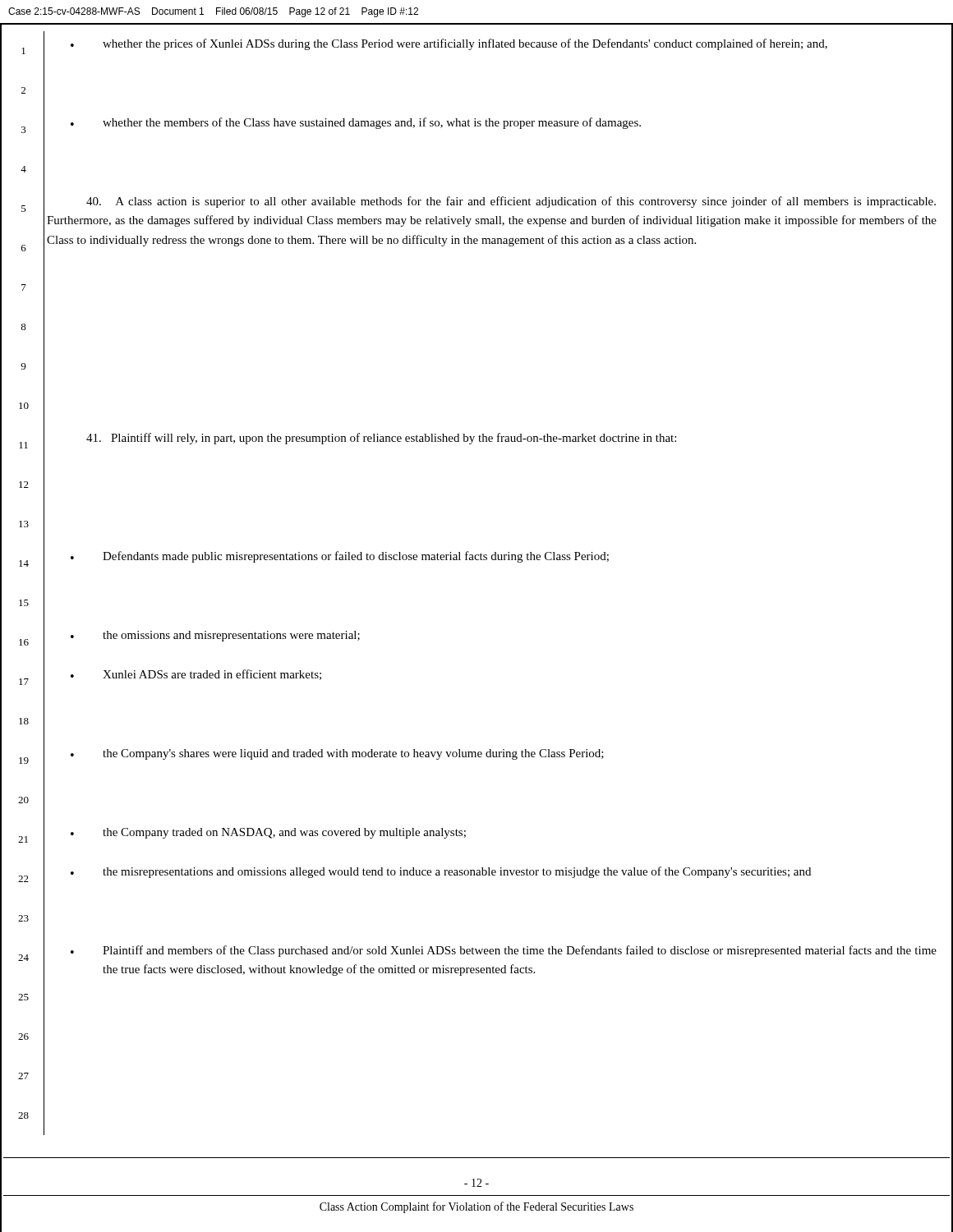The height and width of the screenshot is (1232, 953).
Task: Find the list item that reads "• Defendants made public misrepresentations or failed to"
Action: (x=492, y=558)
